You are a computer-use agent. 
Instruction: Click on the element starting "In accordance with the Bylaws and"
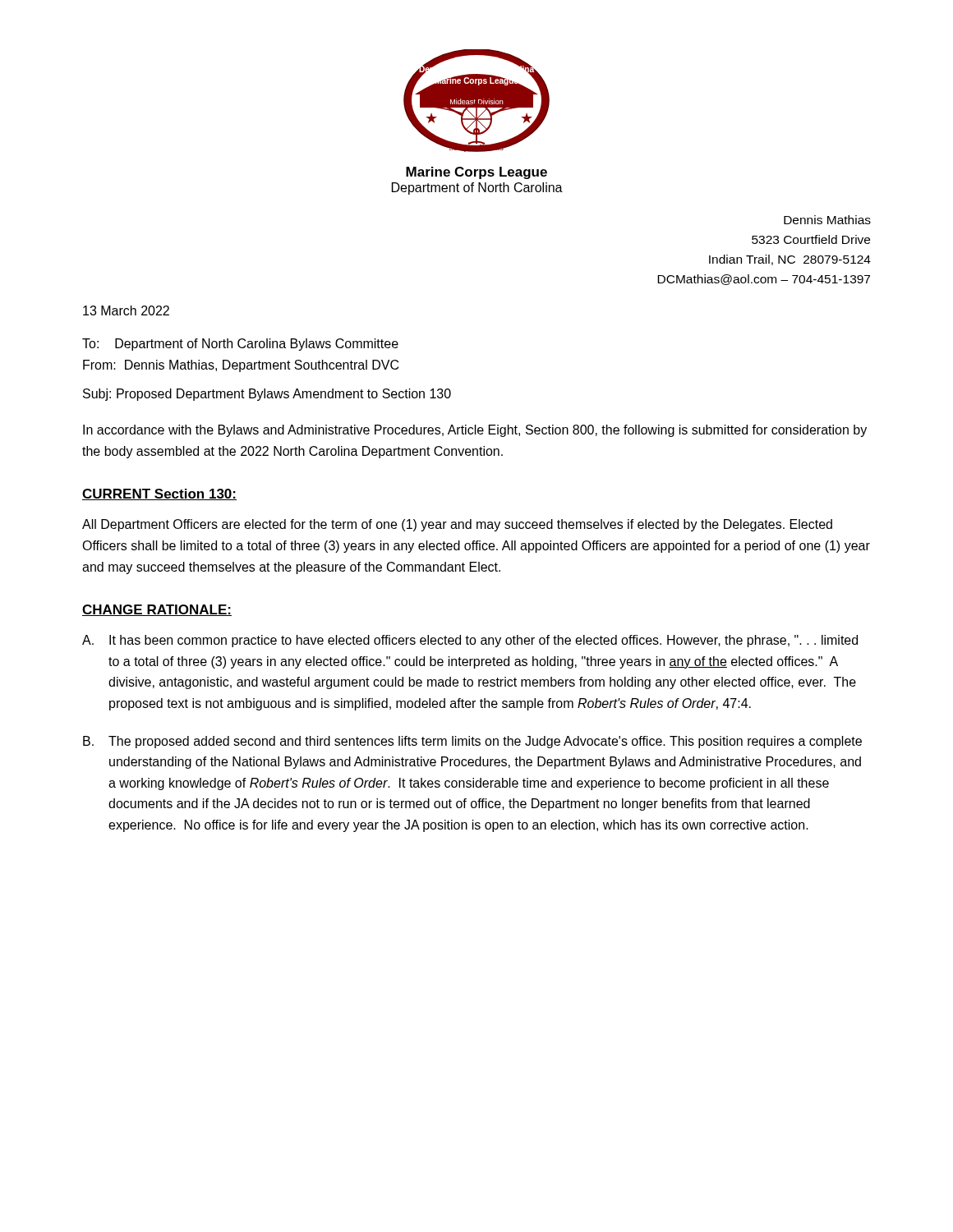click(x=474, y=441)
